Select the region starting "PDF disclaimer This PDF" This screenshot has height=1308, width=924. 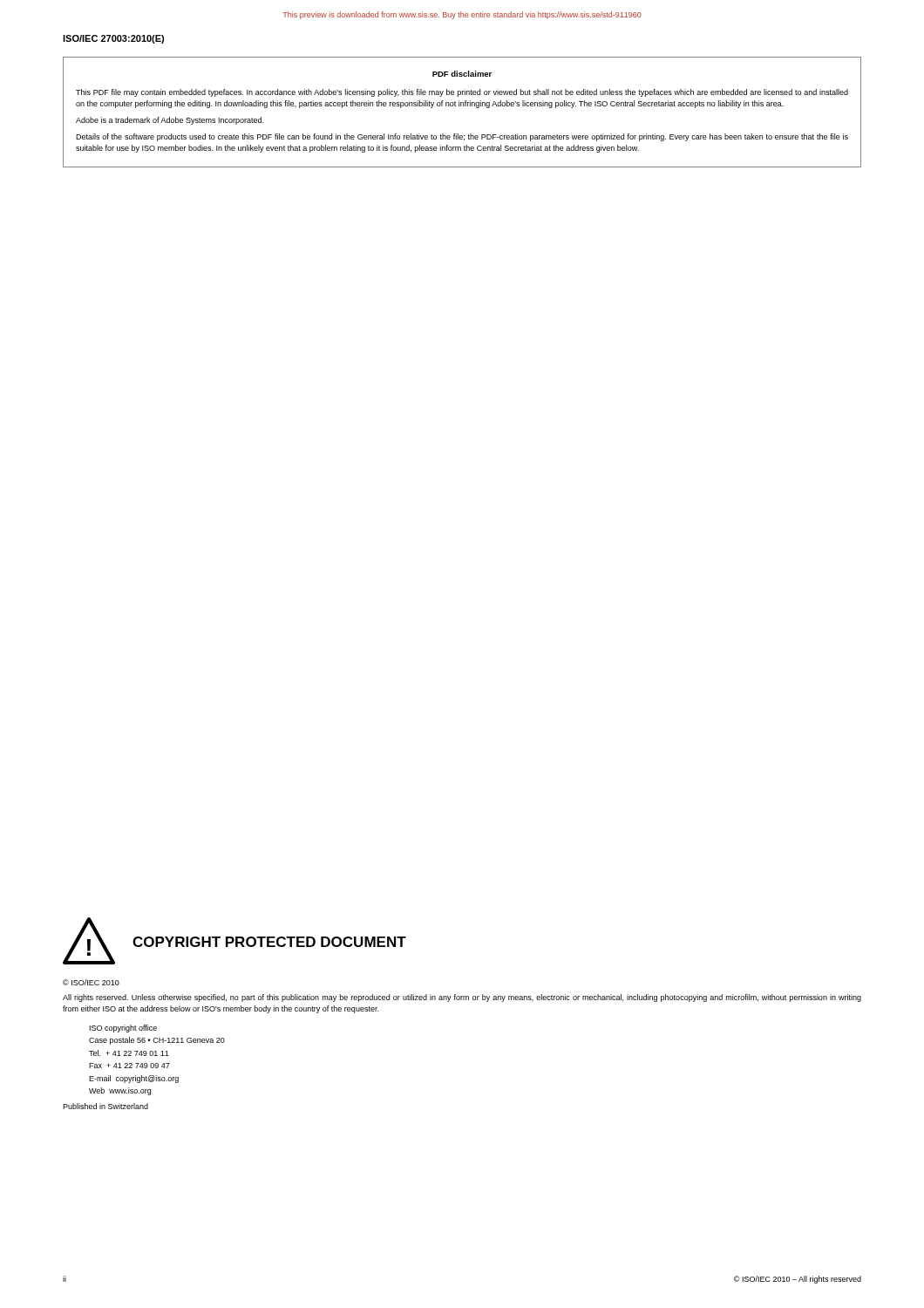[x=462, y=111]
